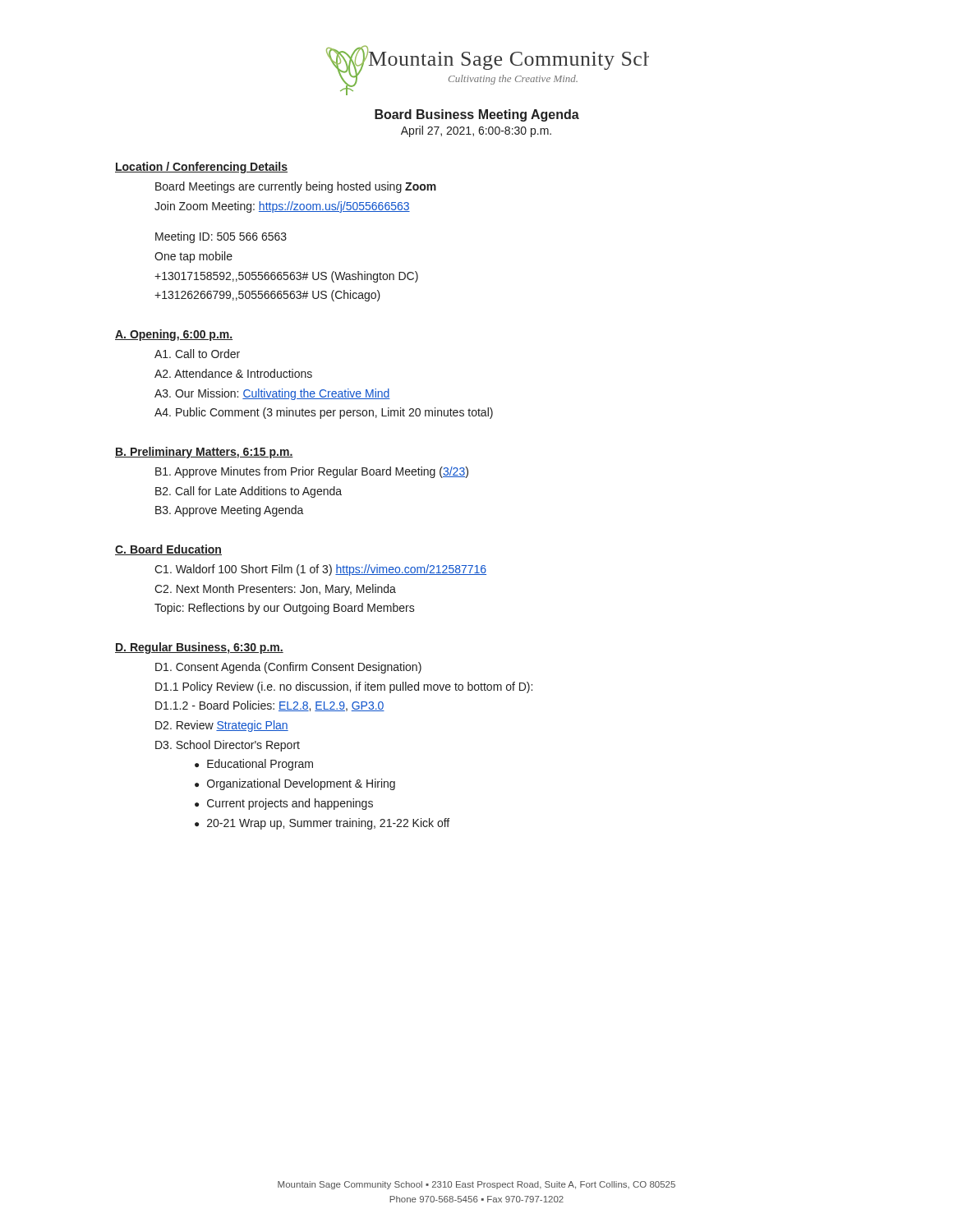Locate the region starting "A2. Attendance &"
The image size is (953, 1232).
(x=233, y=374)
